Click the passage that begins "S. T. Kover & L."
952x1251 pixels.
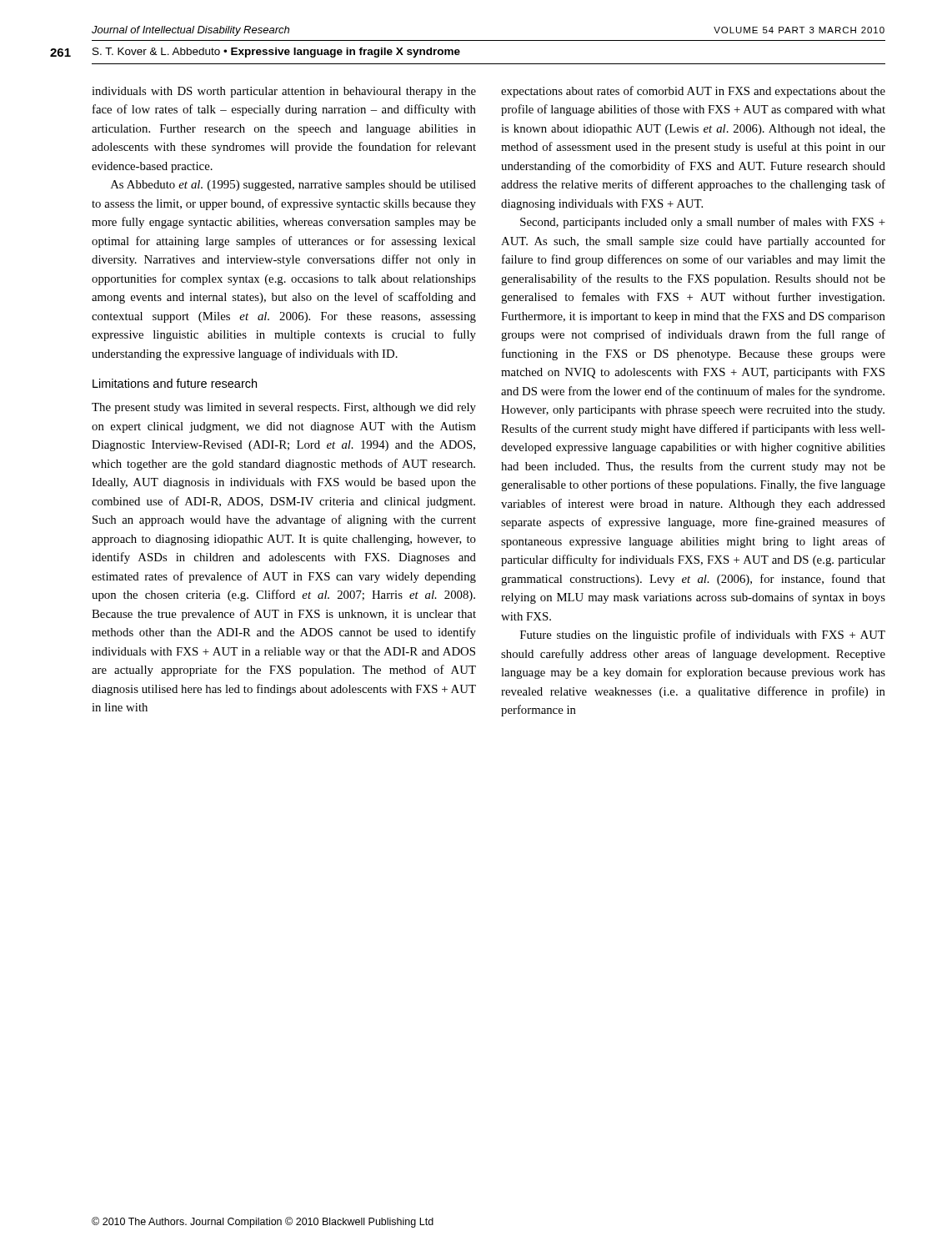[x=276, y=51]
